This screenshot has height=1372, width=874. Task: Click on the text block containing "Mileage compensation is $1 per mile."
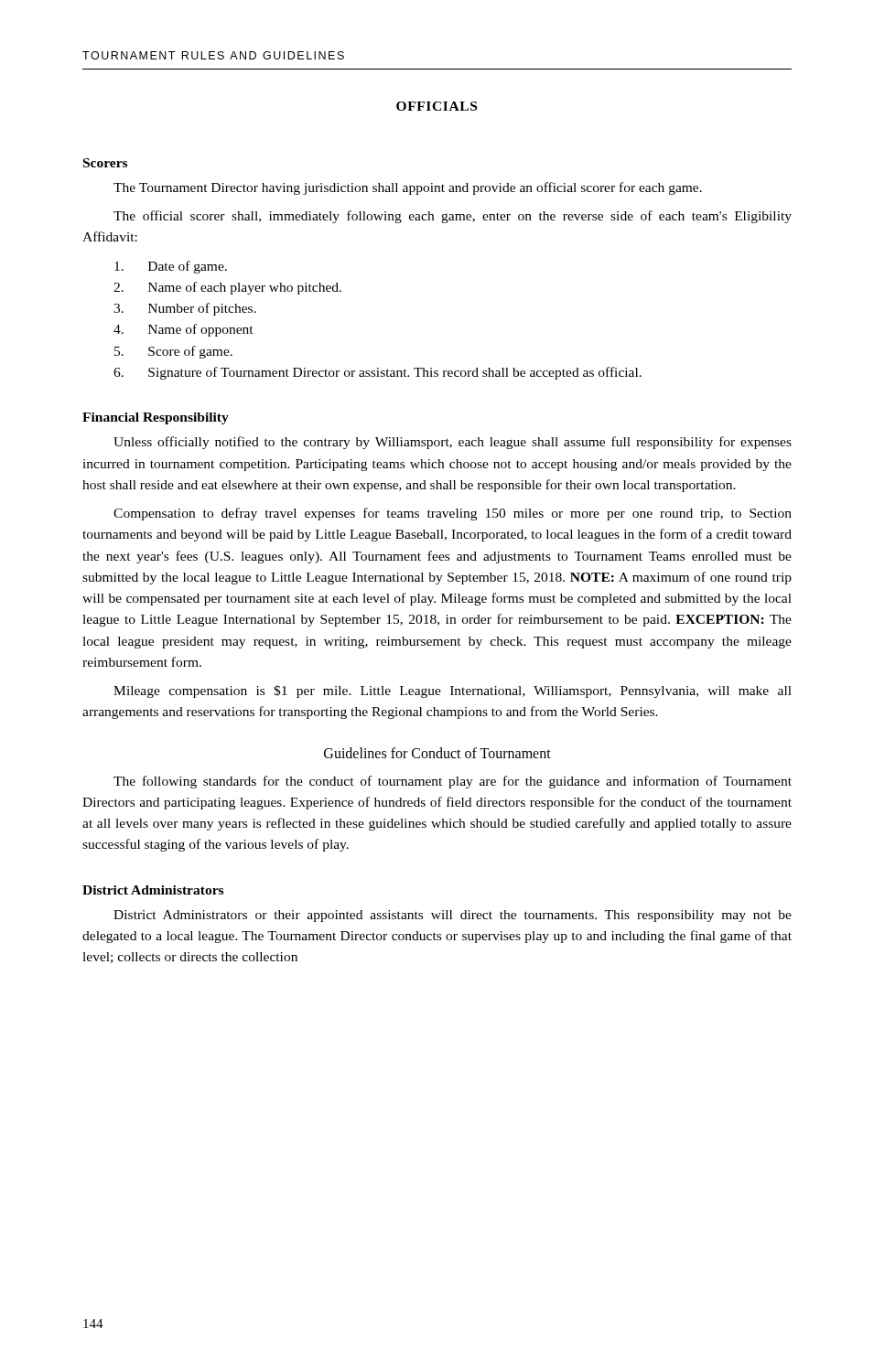tap(437, 701)
